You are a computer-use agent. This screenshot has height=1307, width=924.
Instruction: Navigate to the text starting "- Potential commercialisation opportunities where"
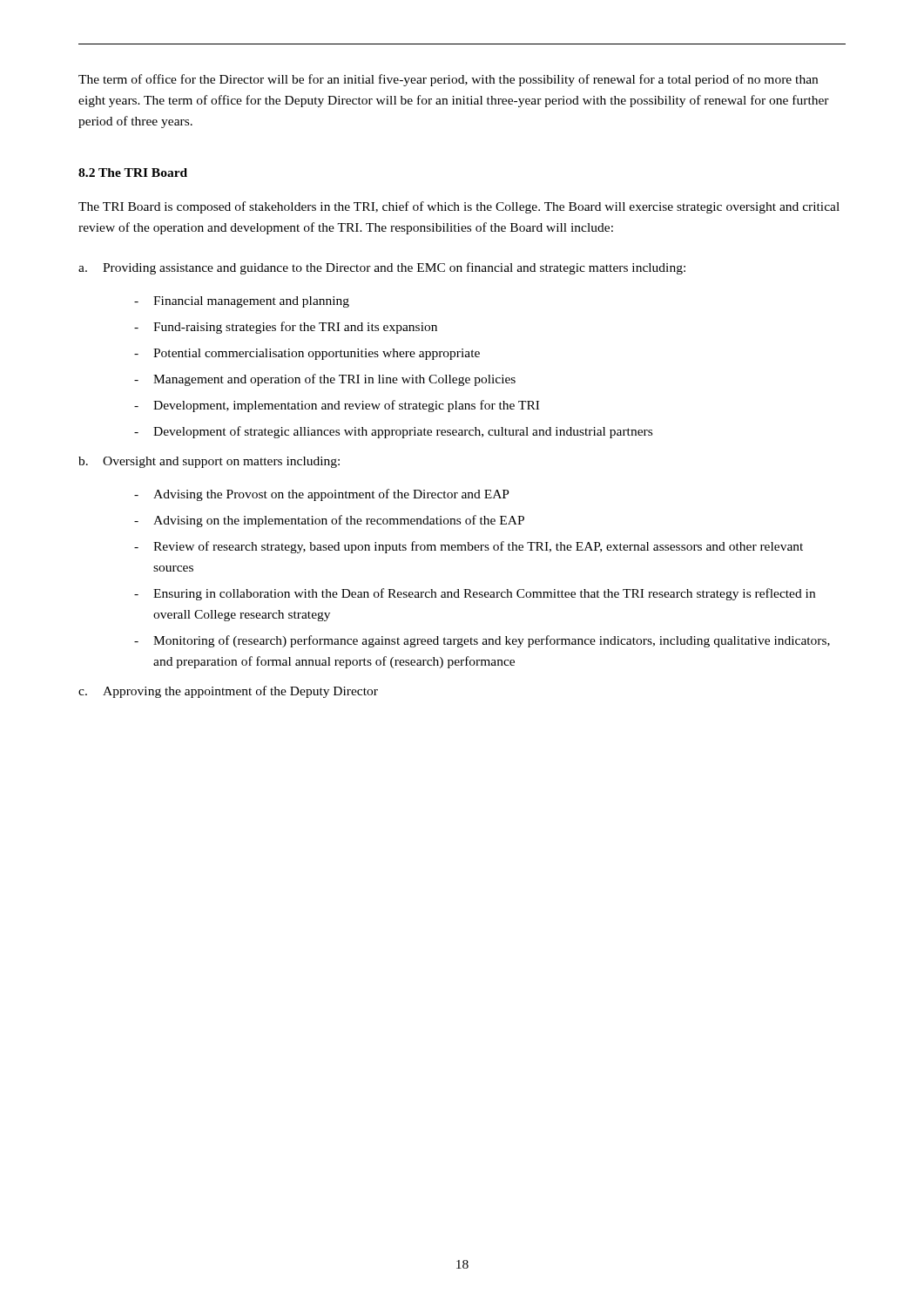(488, 353)
